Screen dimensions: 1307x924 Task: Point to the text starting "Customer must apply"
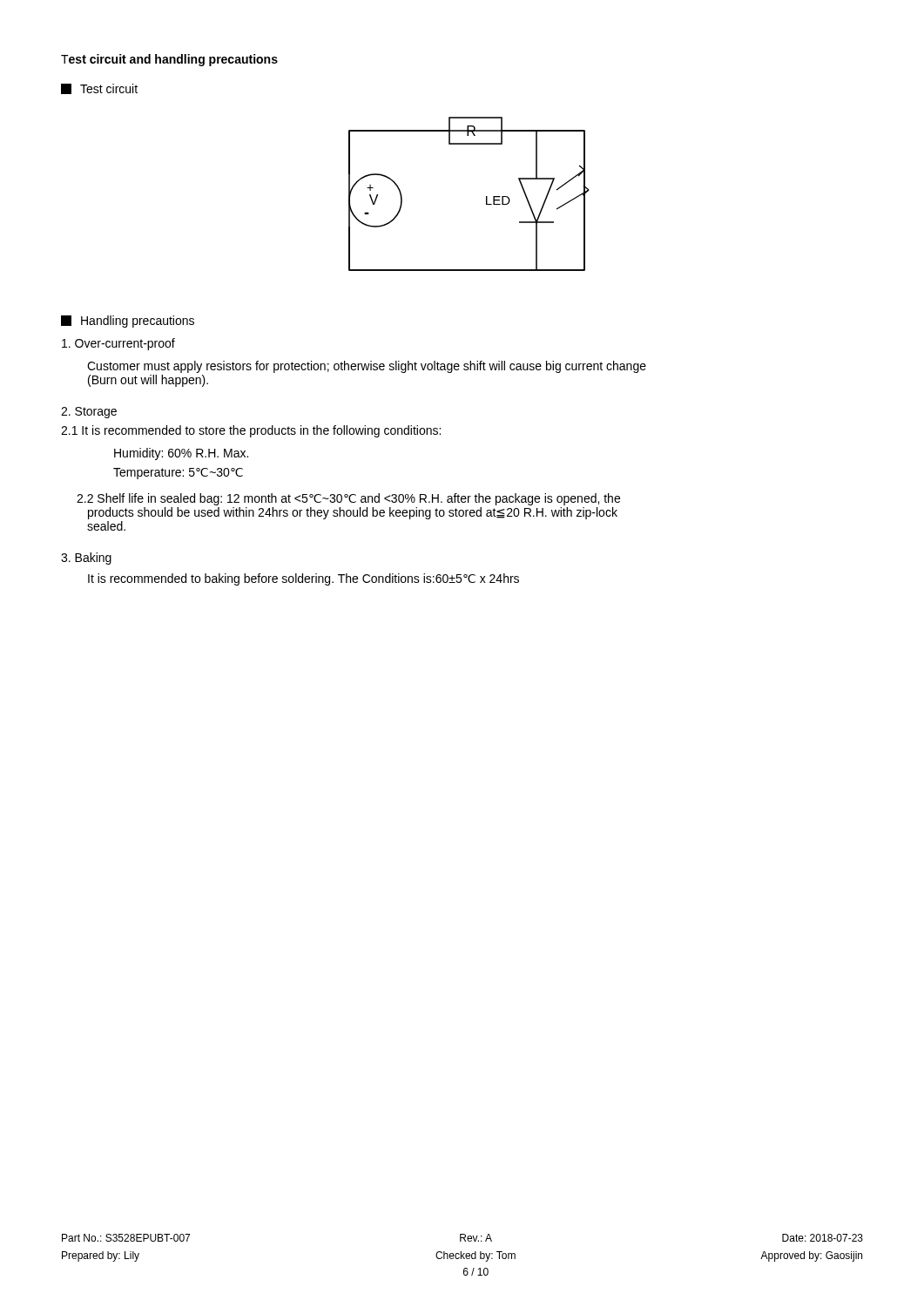(x=367, y=366)
